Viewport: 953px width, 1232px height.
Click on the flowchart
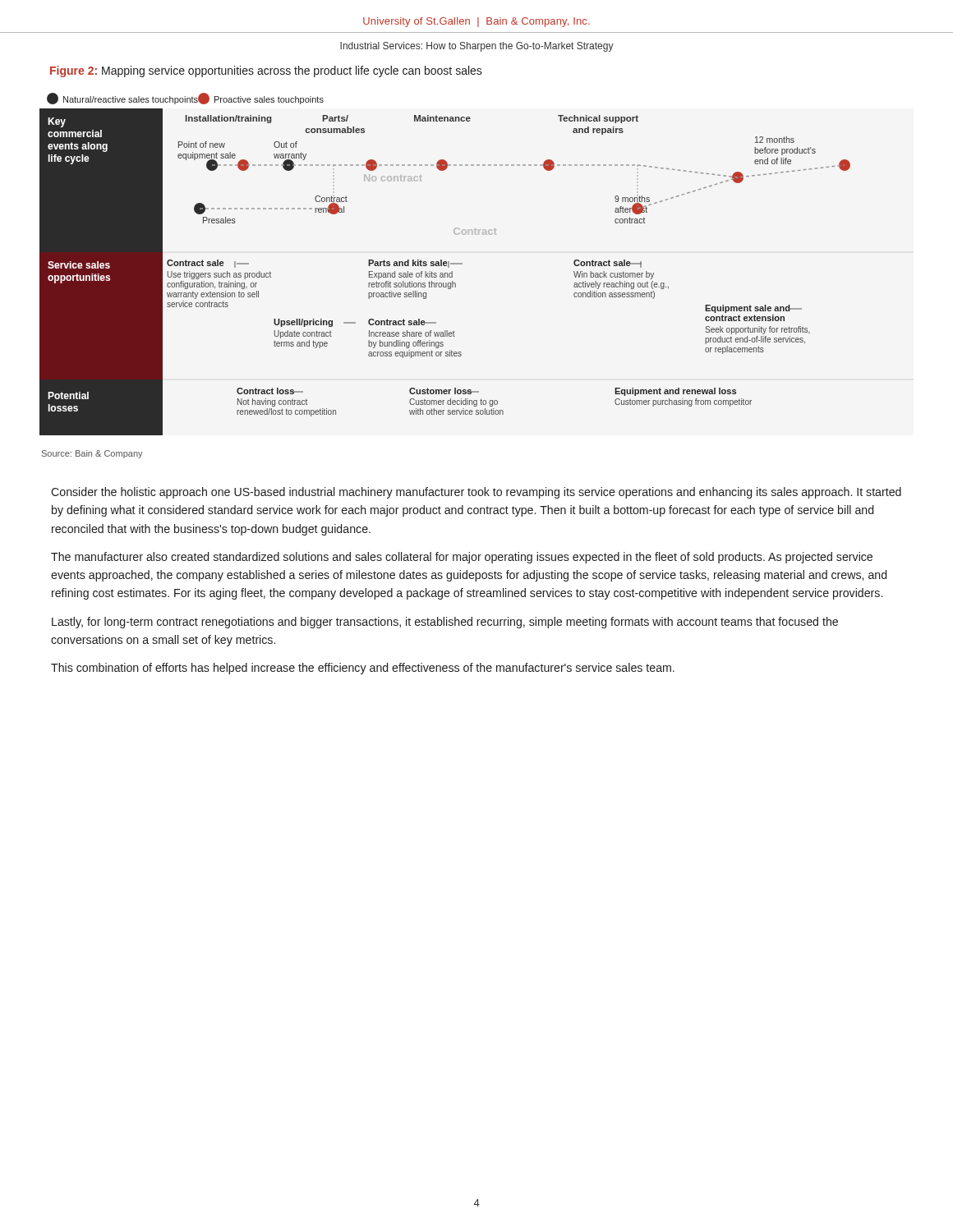476,265
